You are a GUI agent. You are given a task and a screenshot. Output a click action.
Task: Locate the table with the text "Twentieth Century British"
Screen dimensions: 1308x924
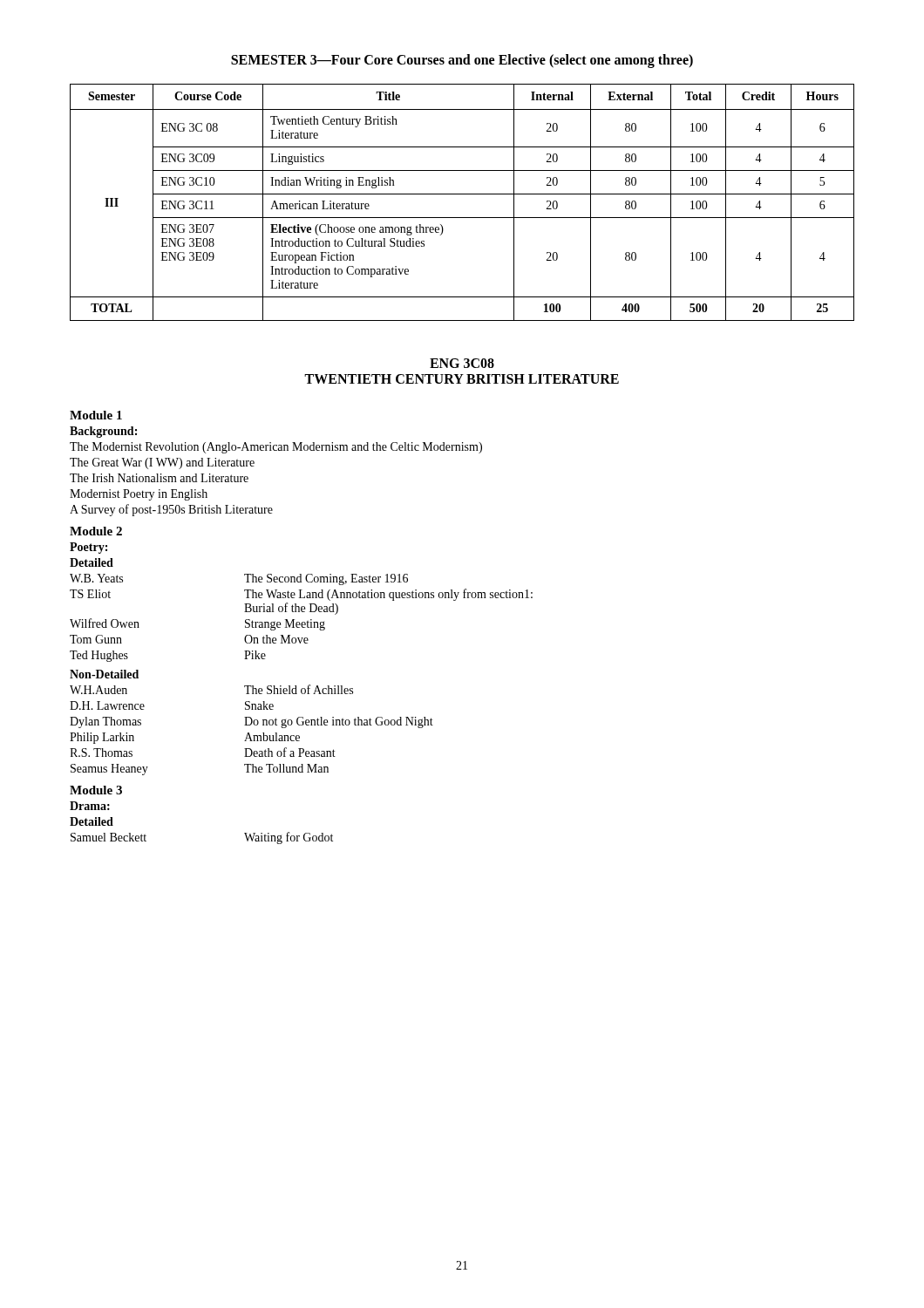point(462,202)
